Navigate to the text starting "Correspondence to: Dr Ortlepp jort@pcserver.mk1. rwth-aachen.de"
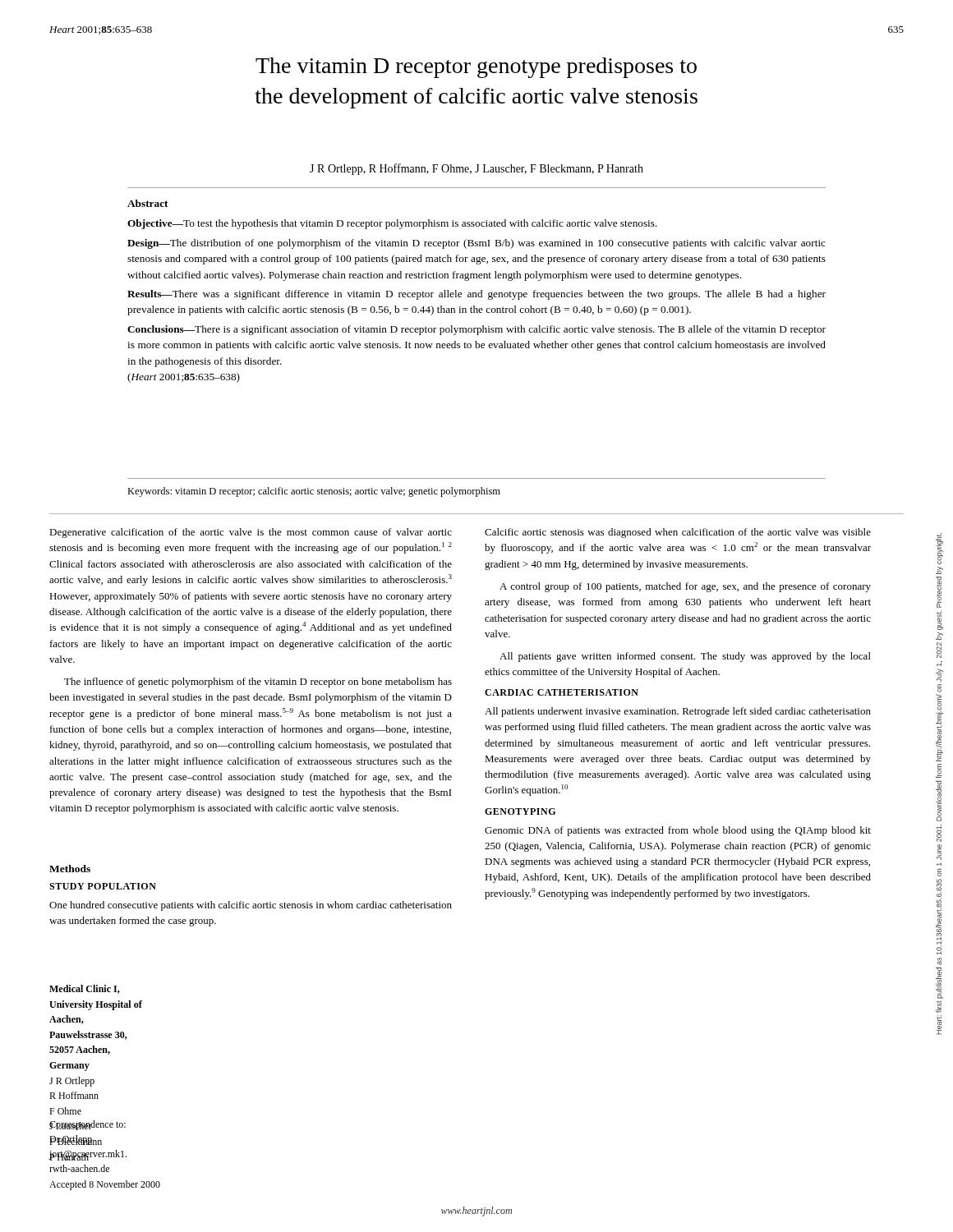The width and height of the screenshot is (953, 1232). 88,1147
